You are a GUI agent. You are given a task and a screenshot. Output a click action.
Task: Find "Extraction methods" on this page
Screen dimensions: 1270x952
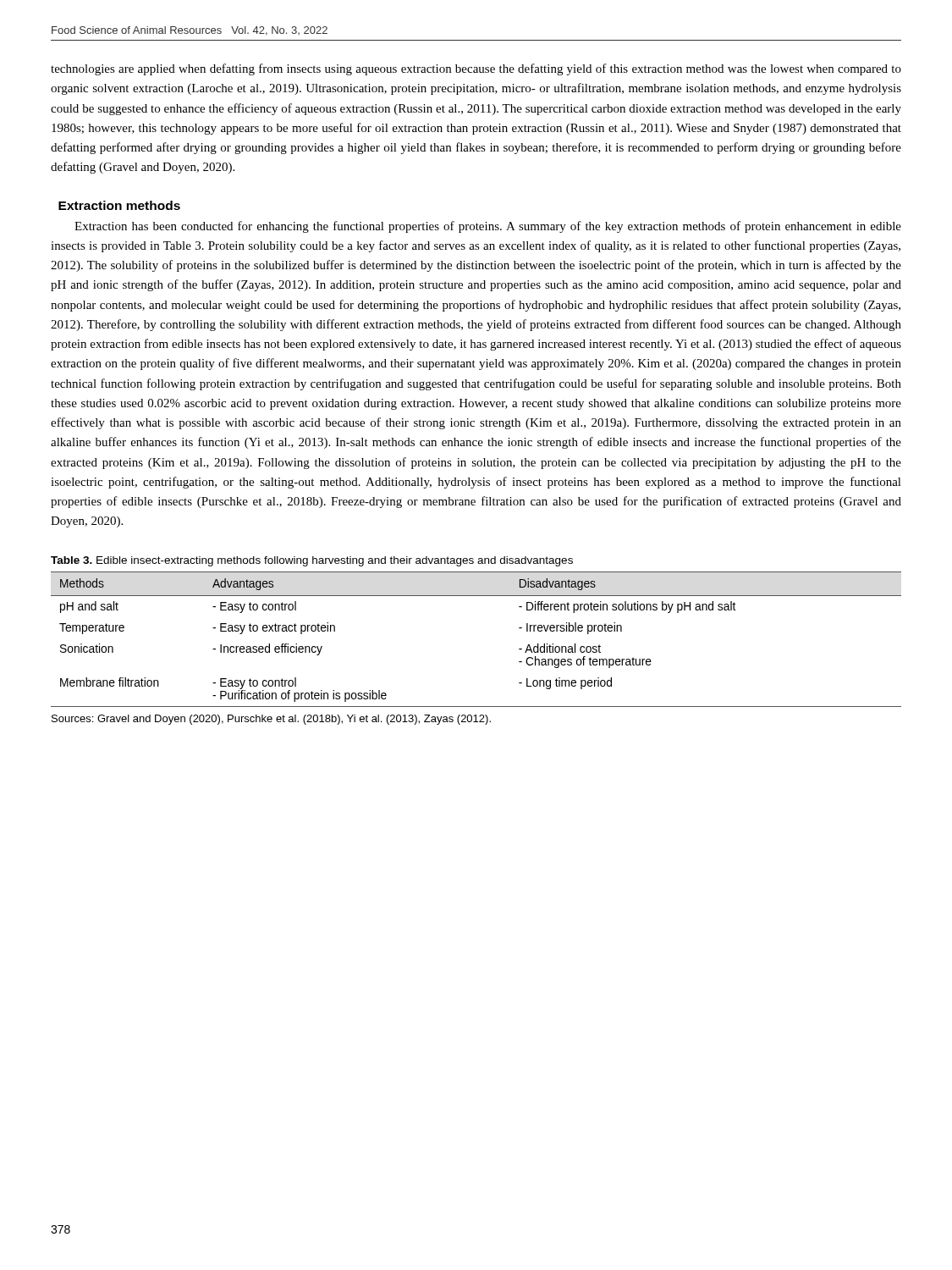point(116,205)
